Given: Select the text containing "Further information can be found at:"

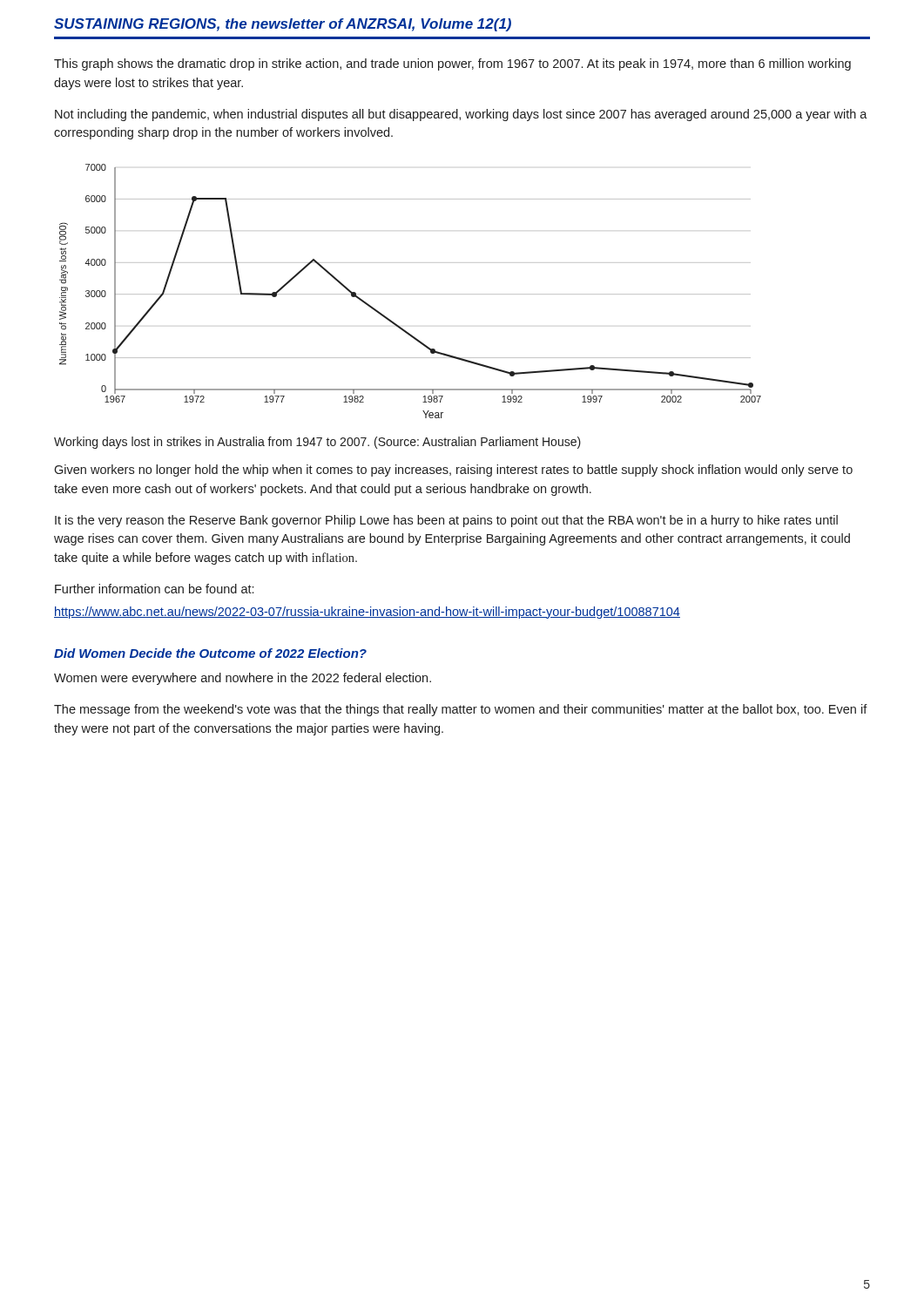Looking at the screenshot, I should pos(154,589).
